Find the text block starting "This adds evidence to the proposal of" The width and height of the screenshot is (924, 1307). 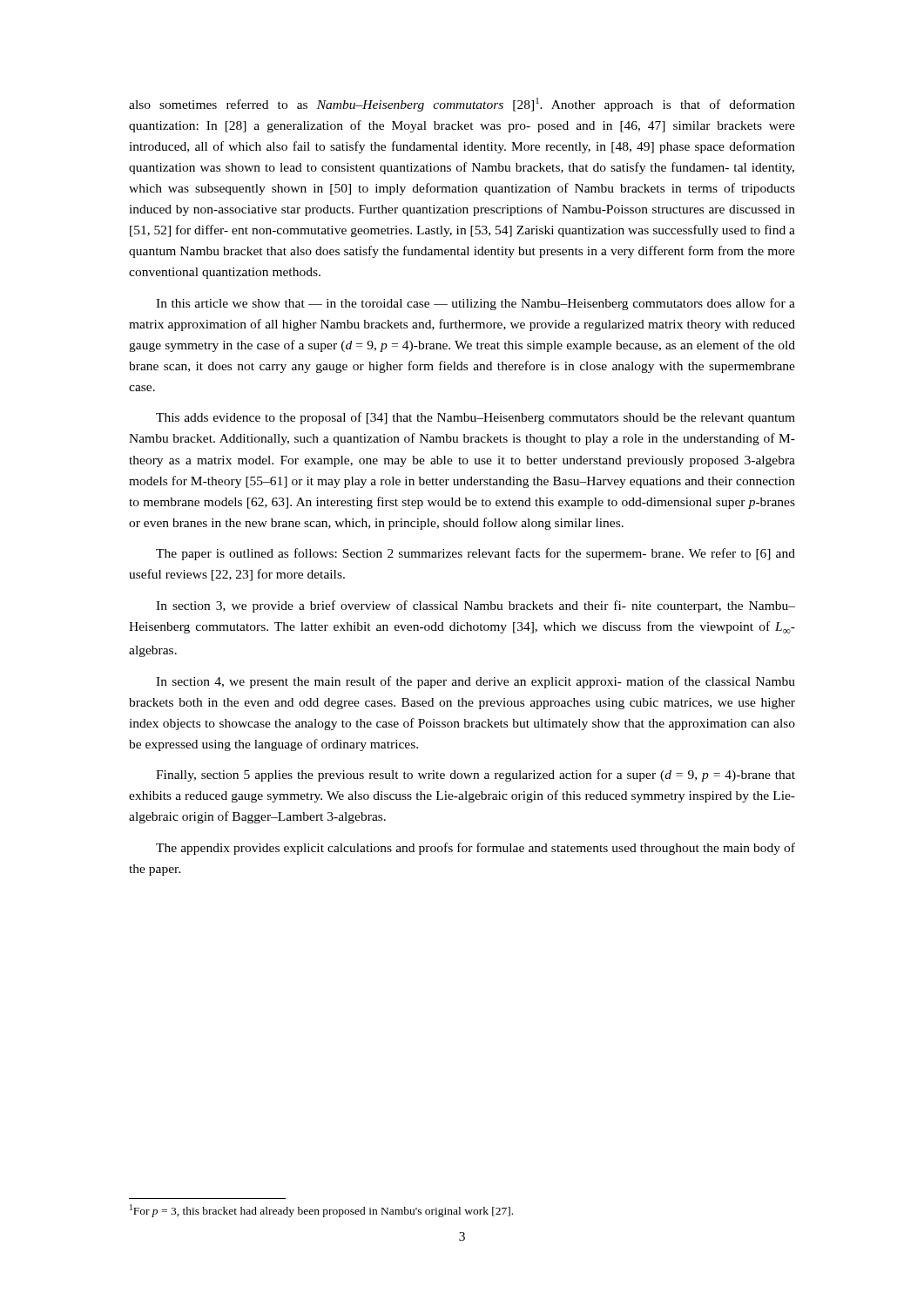click(x=462, y=470)
